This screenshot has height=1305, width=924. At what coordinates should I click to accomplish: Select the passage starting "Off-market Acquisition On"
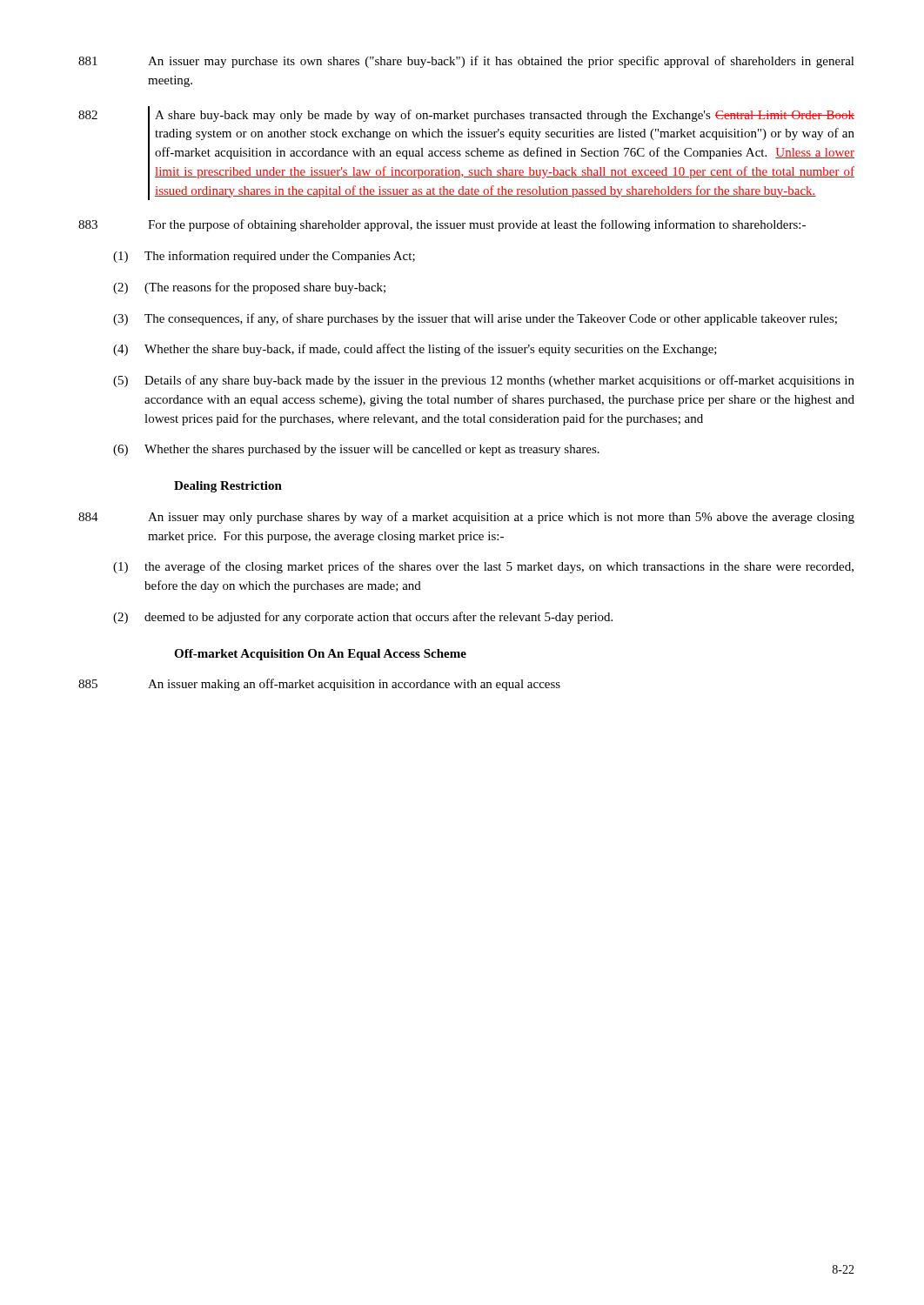coord(320,653)
